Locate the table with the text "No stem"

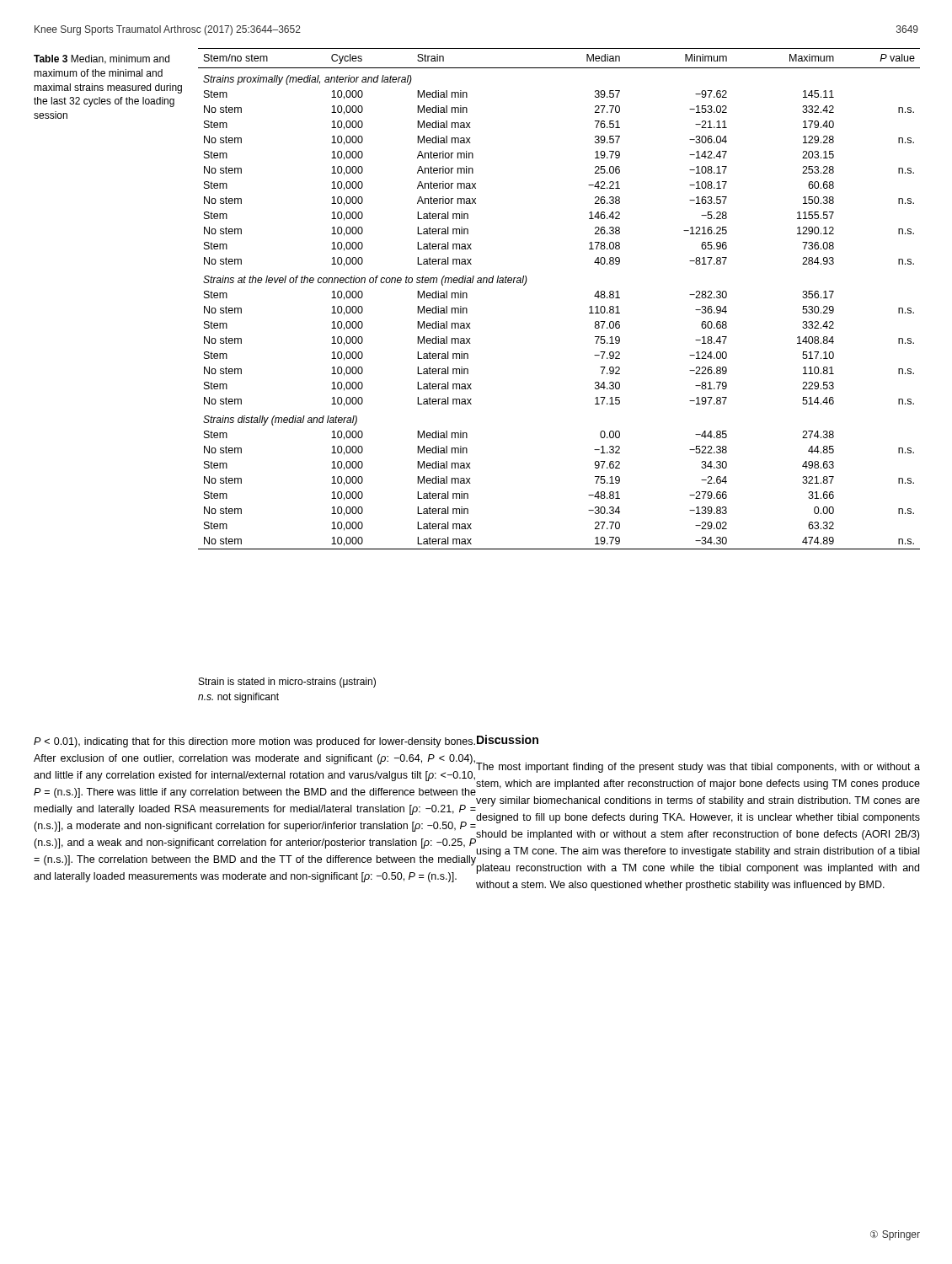pos(559,299)
